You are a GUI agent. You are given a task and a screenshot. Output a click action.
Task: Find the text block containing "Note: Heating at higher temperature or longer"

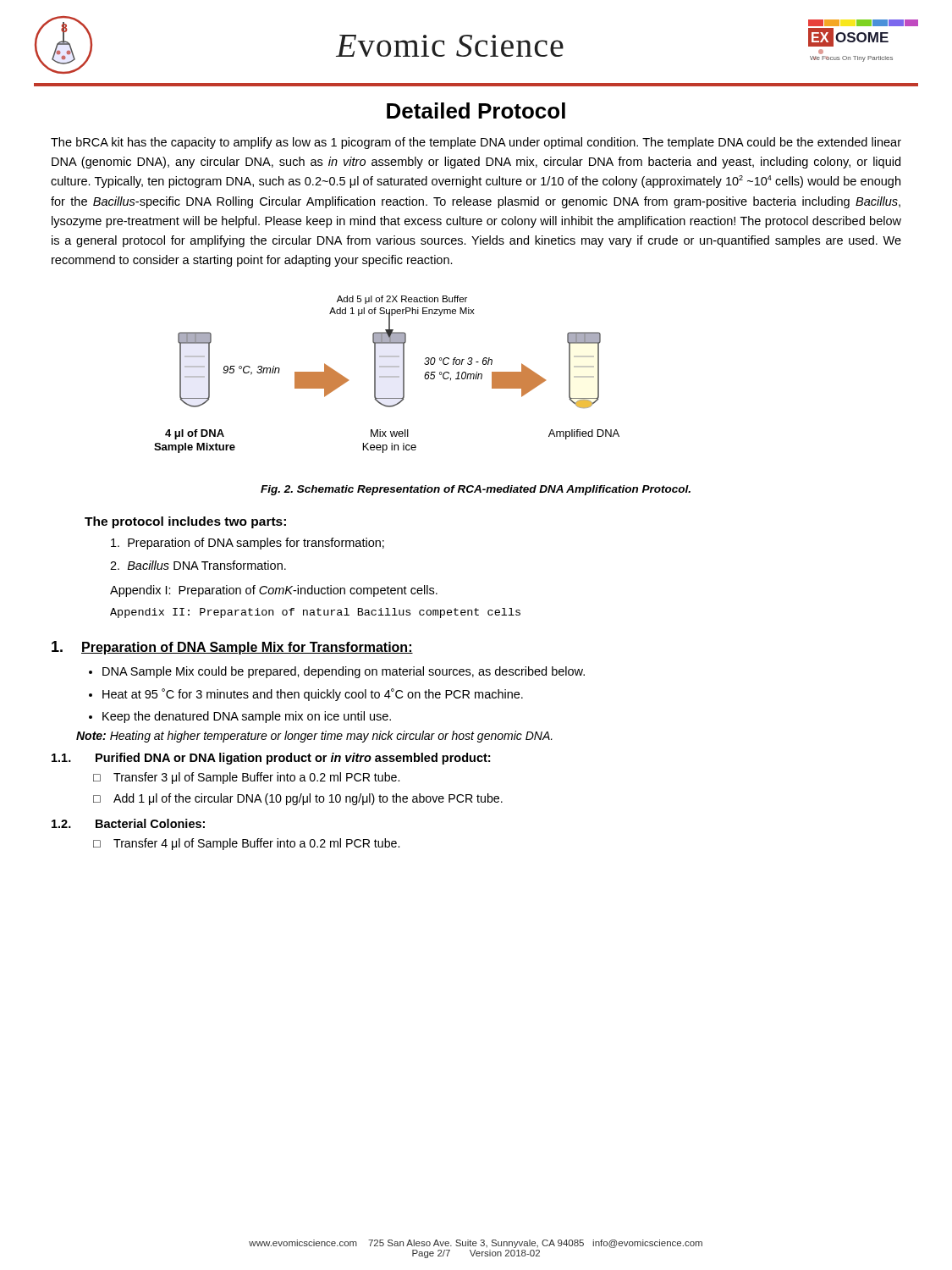tap(315, 736)
